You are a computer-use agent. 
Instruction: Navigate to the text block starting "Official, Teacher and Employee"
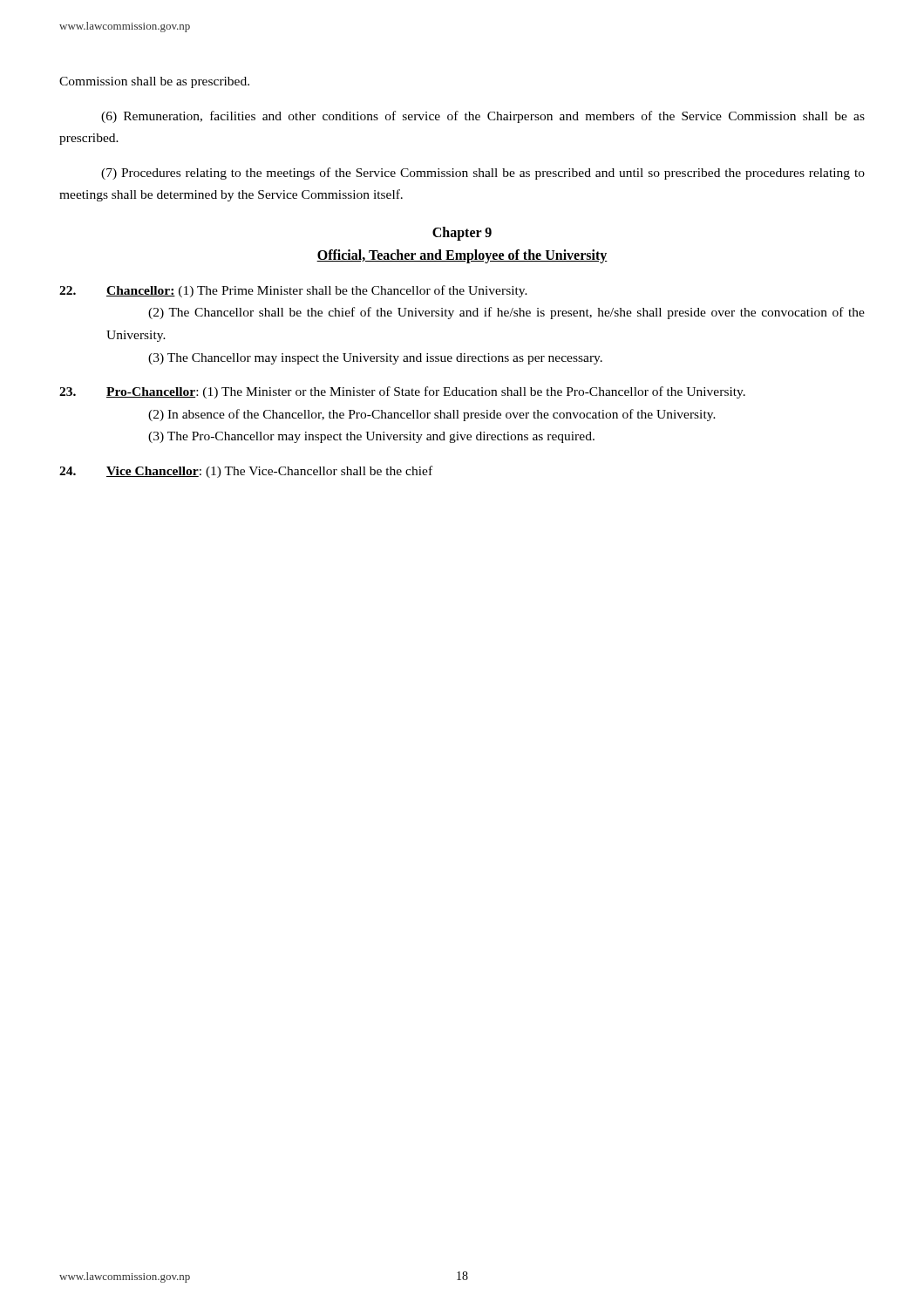tap(462, 255)
